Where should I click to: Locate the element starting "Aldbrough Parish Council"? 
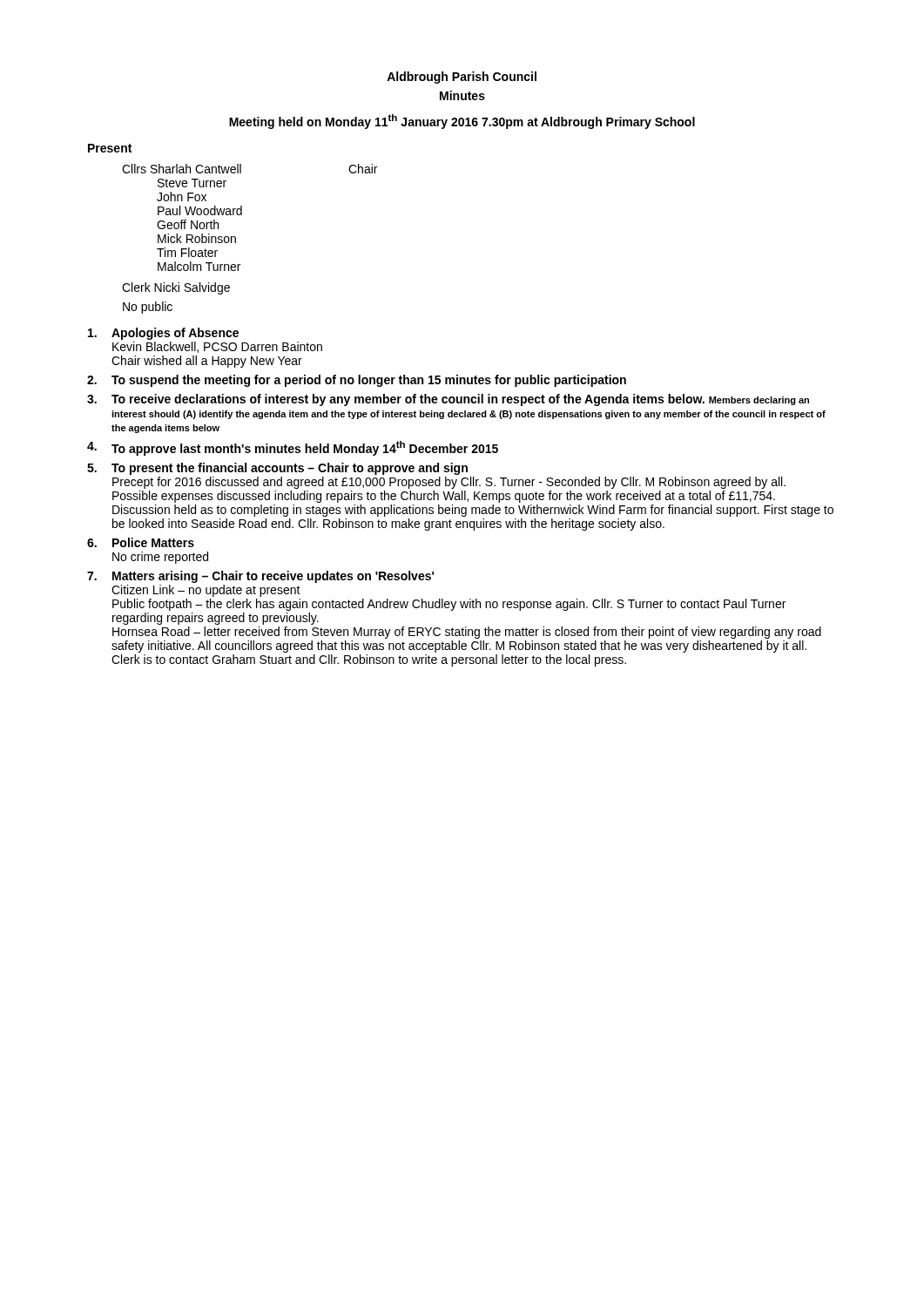click(x=462, y=77)
